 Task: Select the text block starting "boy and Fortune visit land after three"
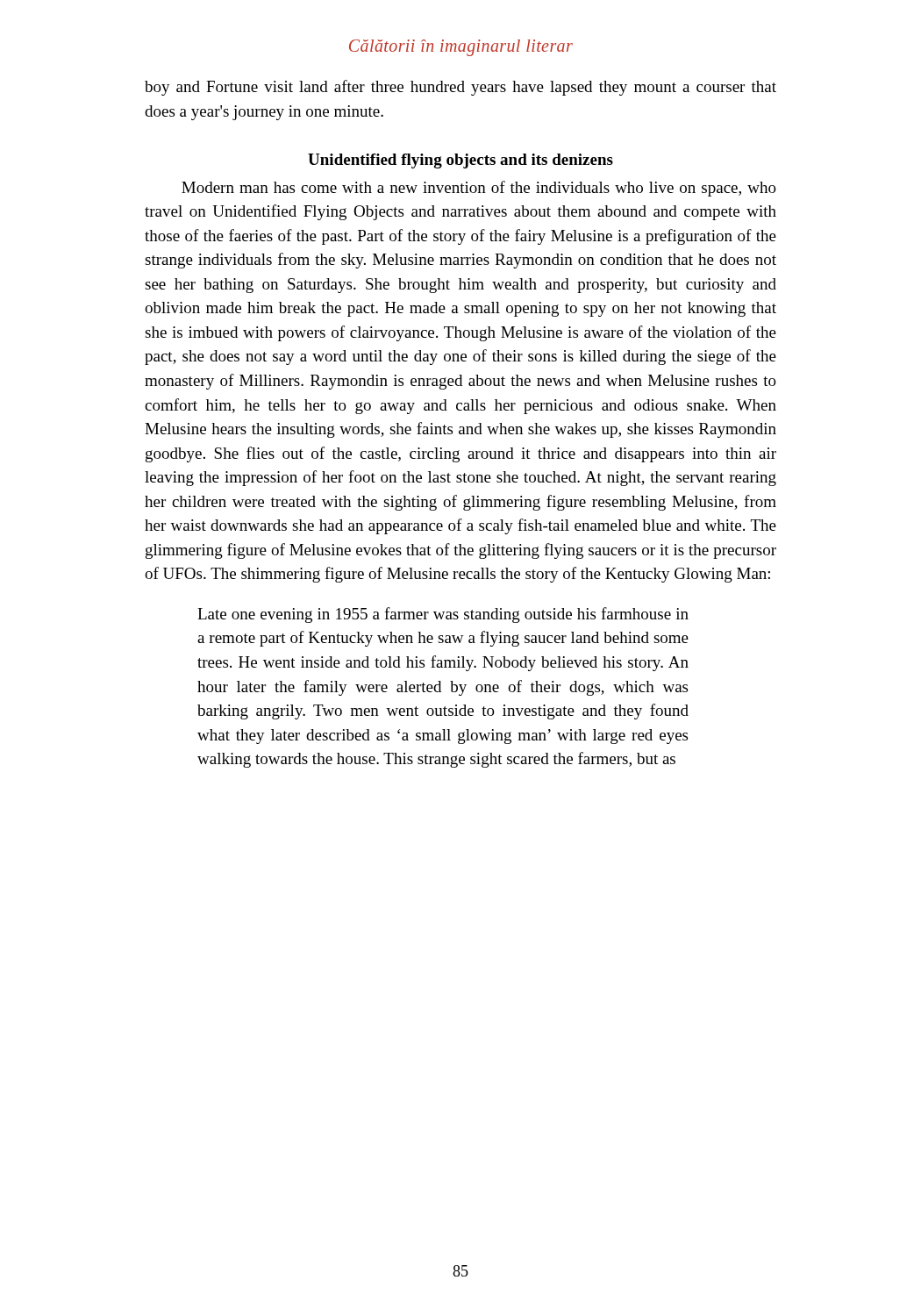point(460,99)
